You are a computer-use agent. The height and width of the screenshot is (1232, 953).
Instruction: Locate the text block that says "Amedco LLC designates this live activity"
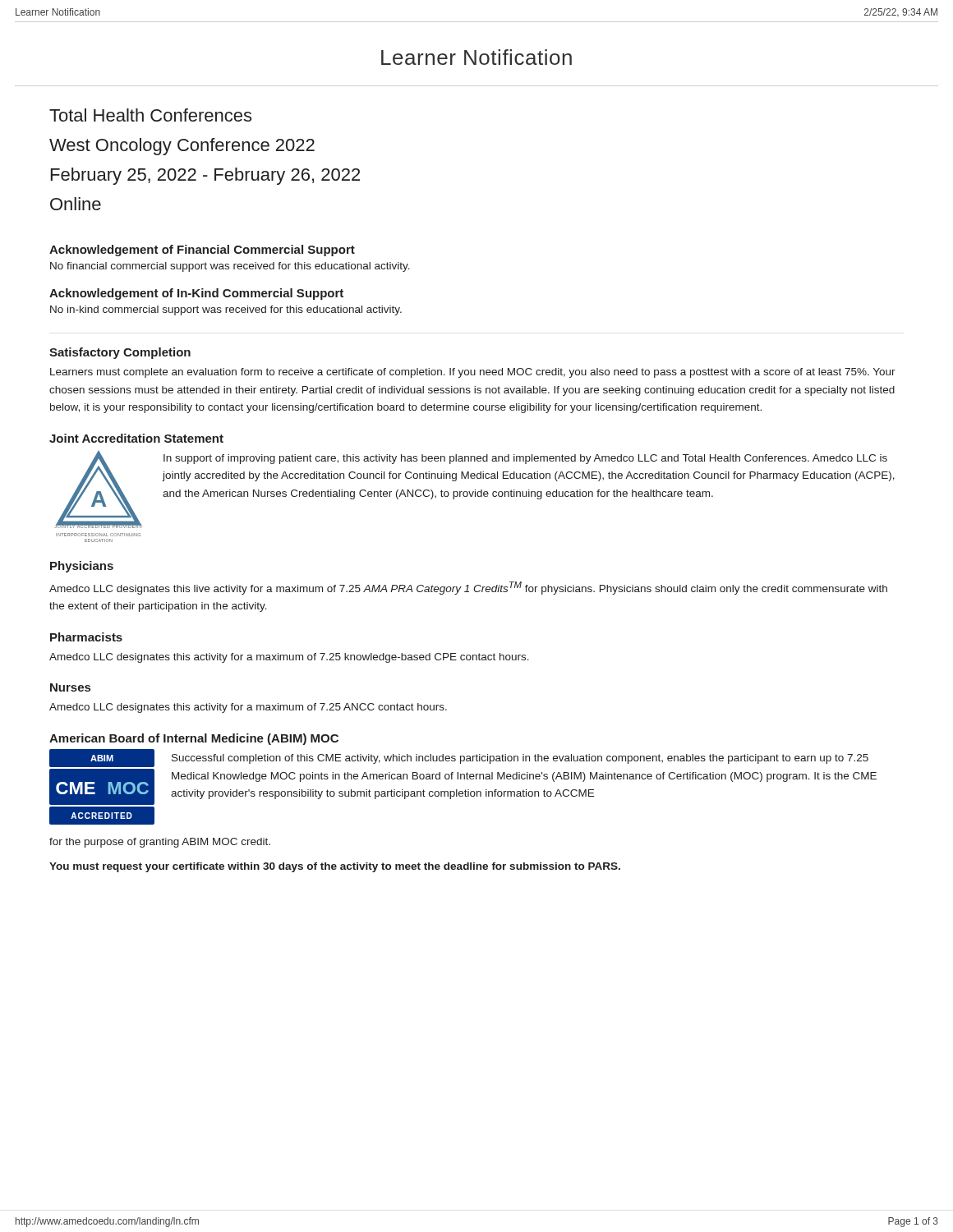click(x=476, y=596)
